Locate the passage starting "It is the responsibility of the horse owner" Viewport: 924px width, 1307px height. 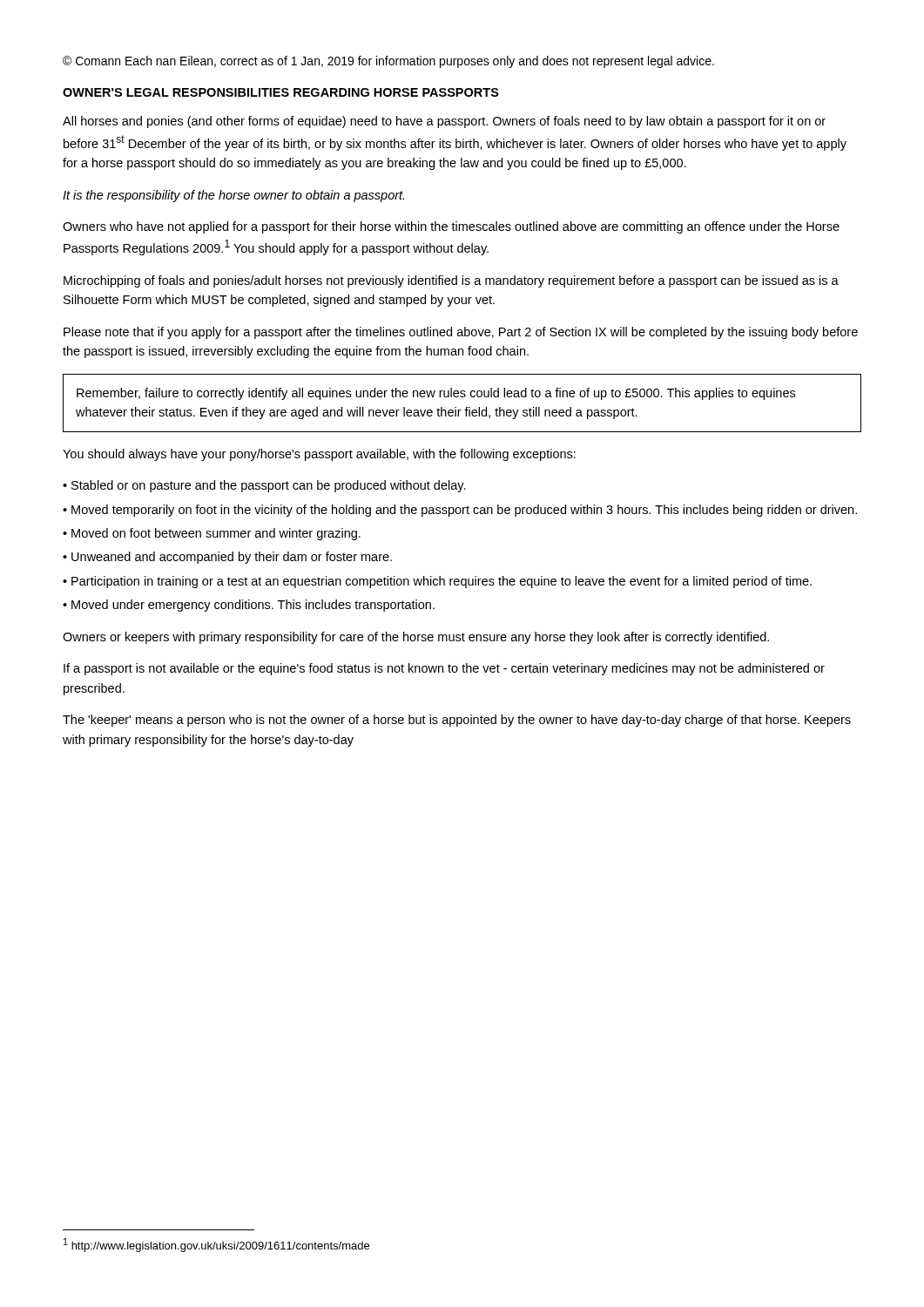234,195
